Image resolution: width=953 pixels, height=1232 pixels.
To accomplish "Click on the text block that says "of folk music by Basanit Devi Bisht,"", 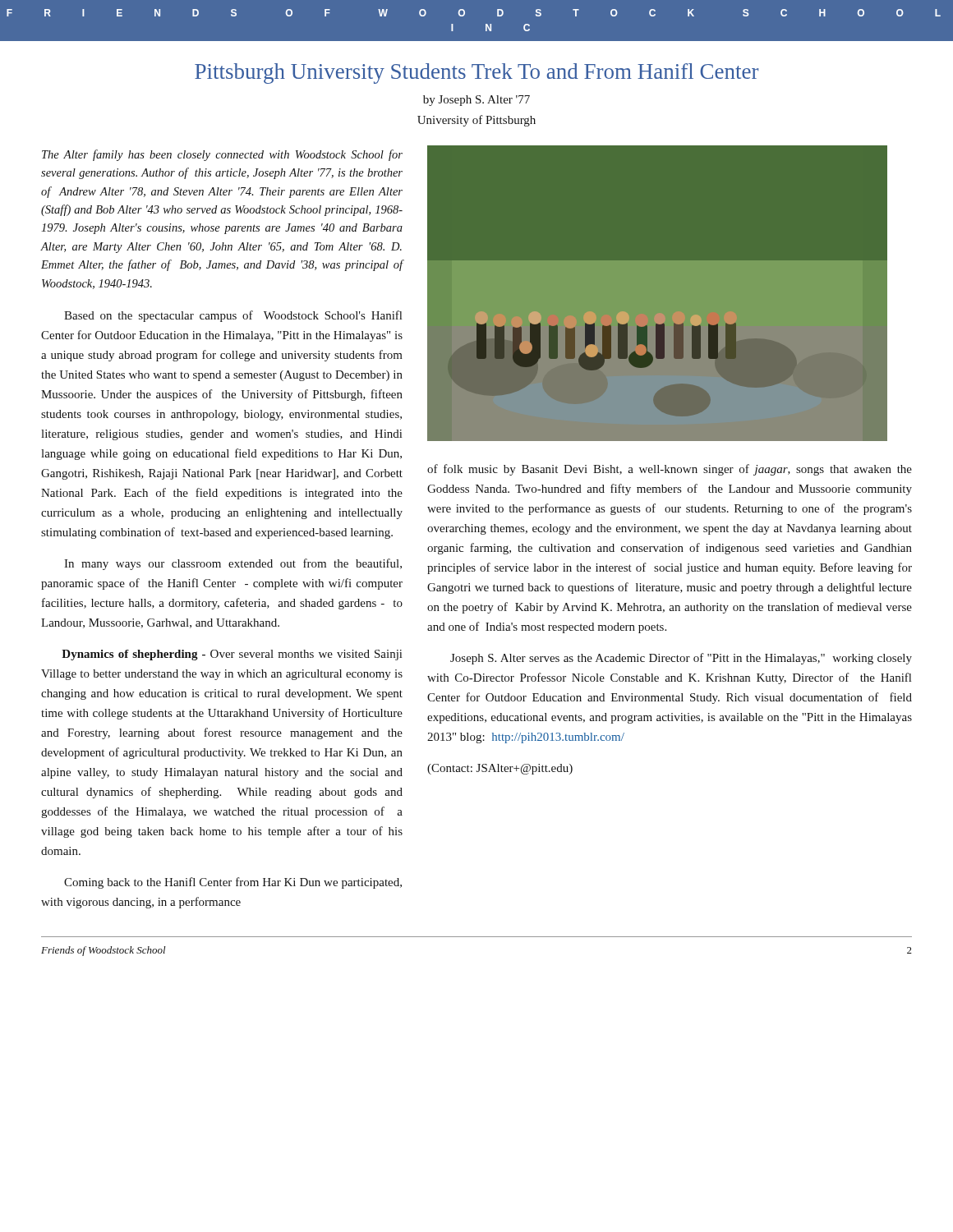I will point(670,548).
